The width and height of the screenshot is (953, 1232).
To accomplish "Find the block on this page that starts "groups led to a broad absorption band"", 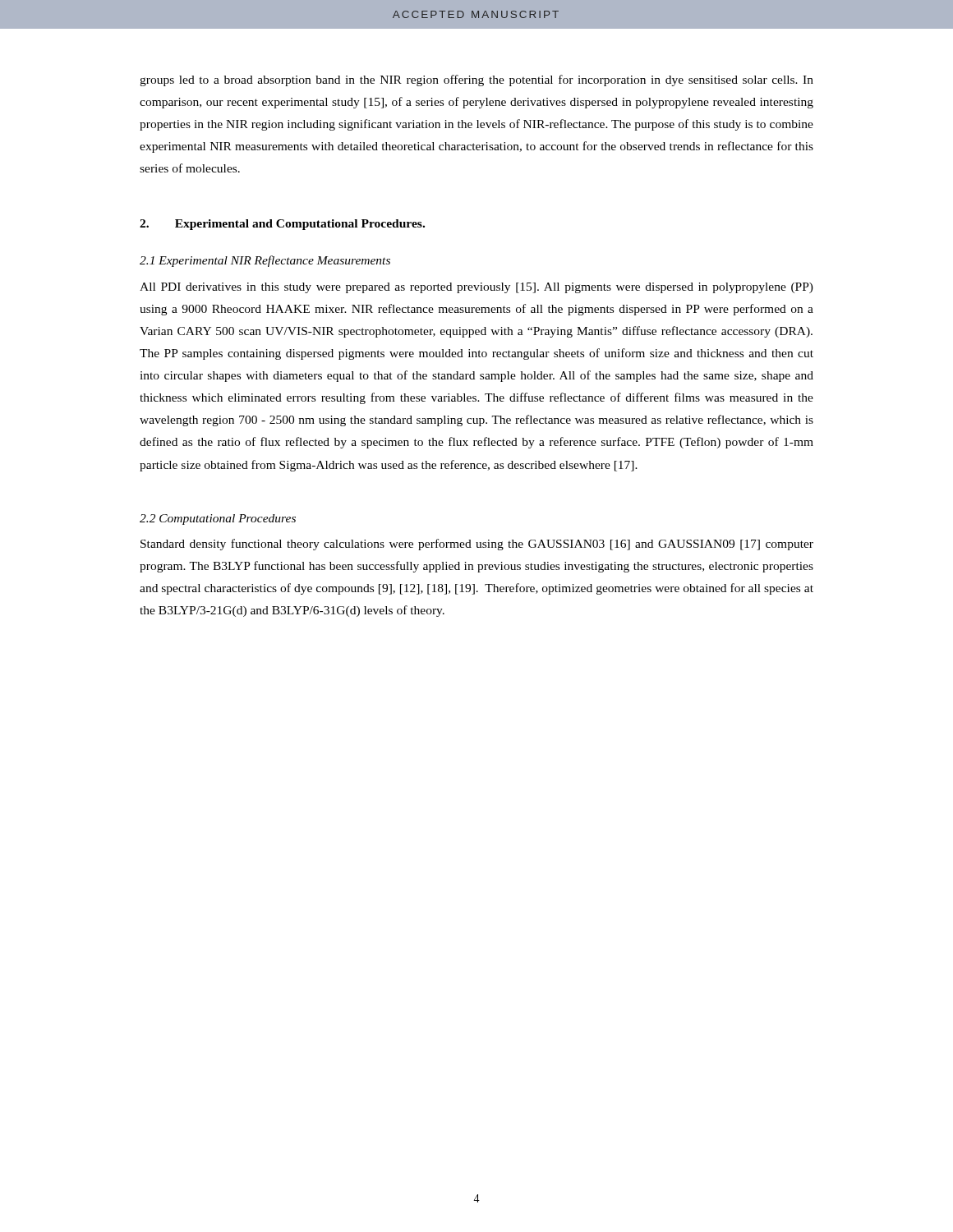I will pyautogui.click(x=476, y=124).
